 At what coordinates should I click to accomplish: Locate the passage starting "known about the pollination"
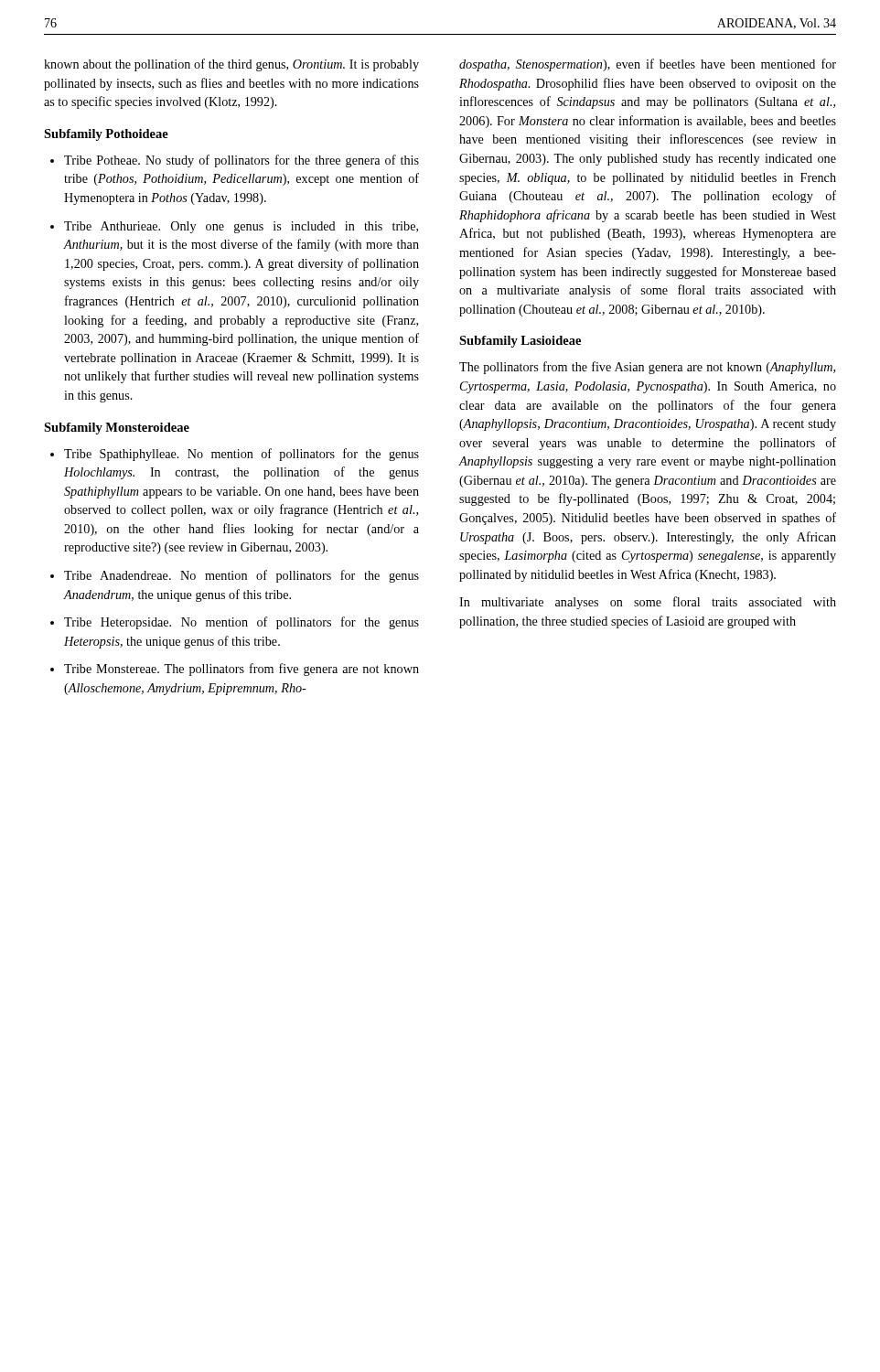231,83
